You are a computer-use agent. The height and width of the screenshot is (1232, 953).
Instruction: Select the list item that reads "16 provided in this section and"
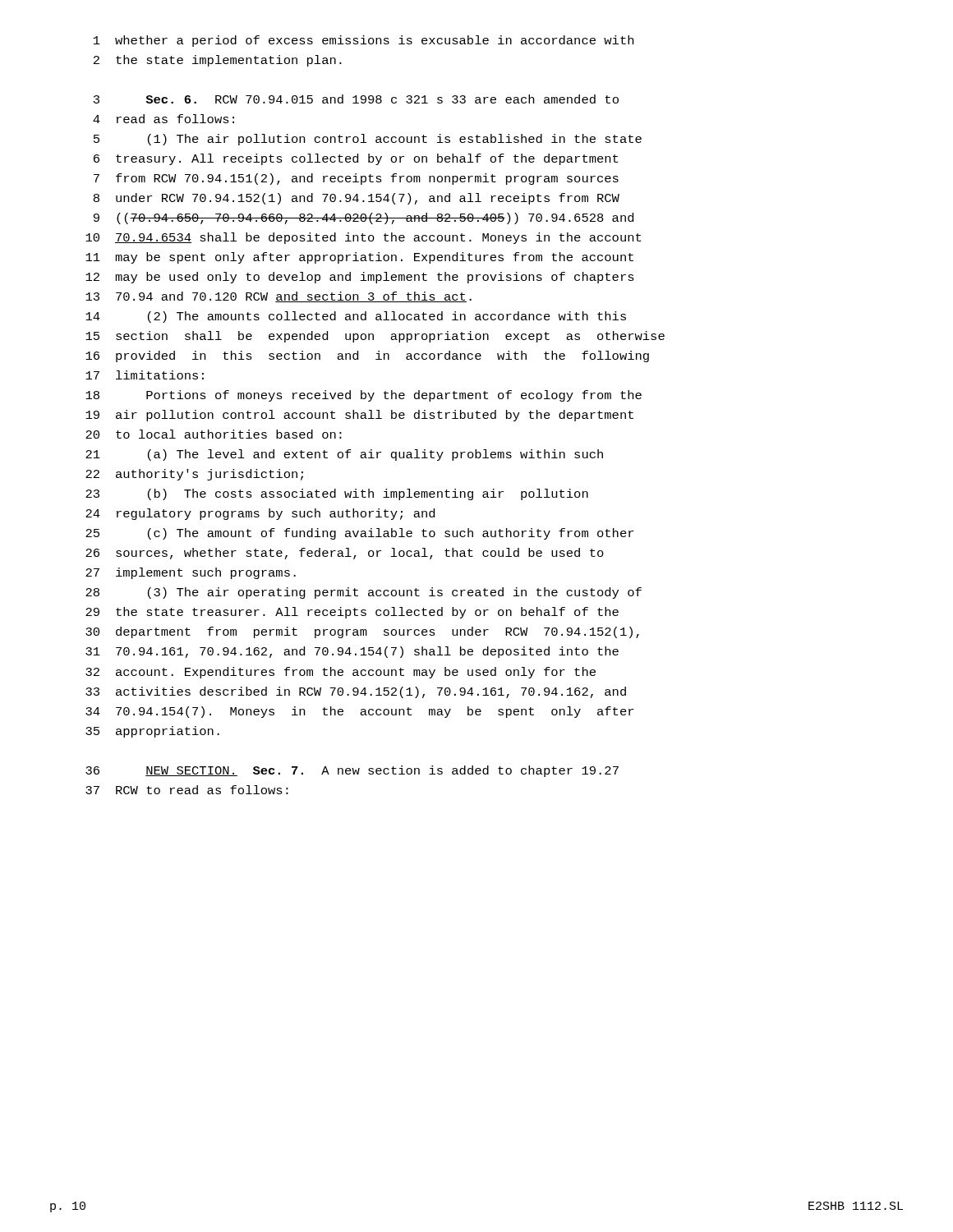pos(485,357)
